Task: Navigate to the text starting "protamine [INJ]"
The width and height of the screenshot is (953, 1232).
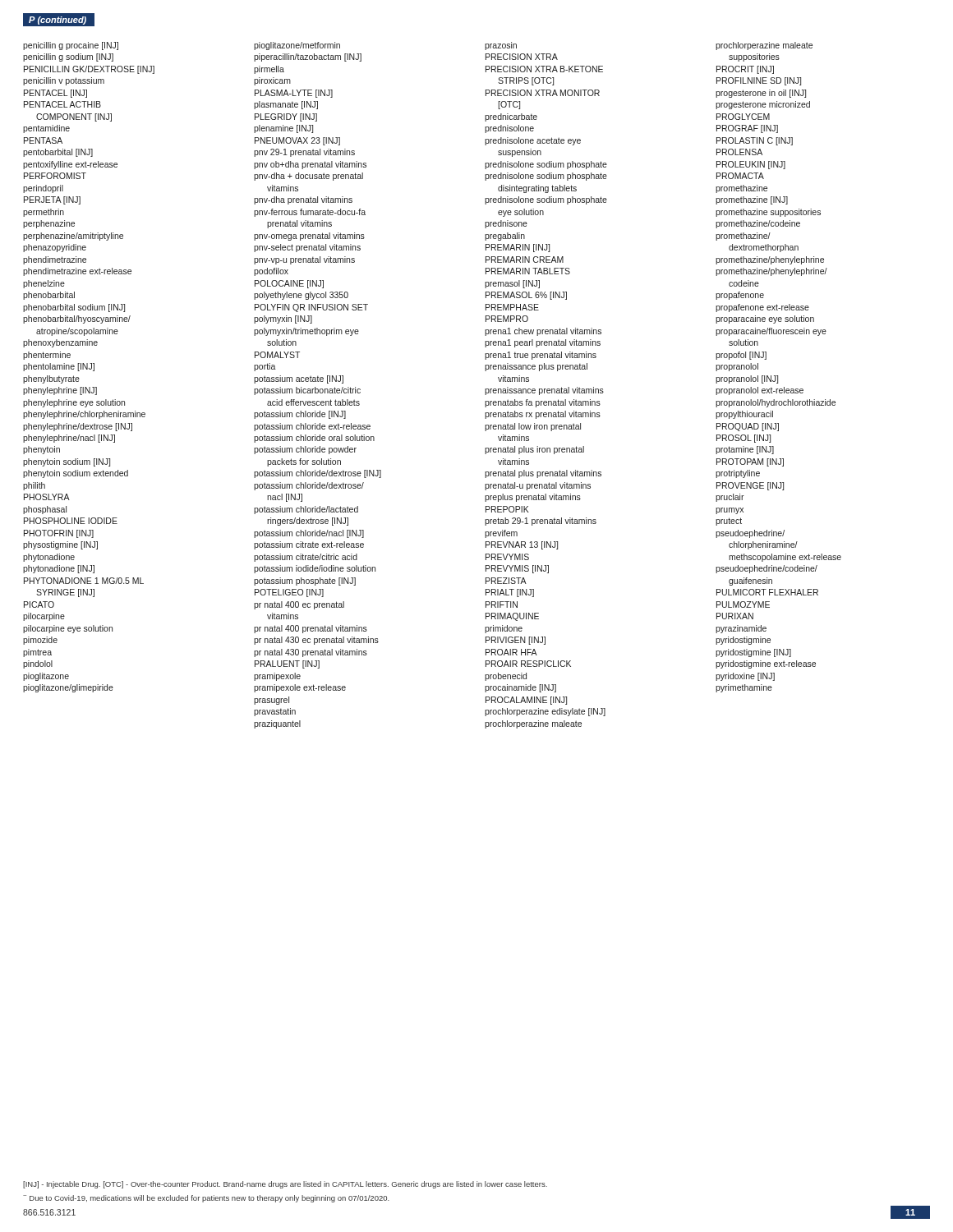Action: pyautogui.click(x=745, y=450)
